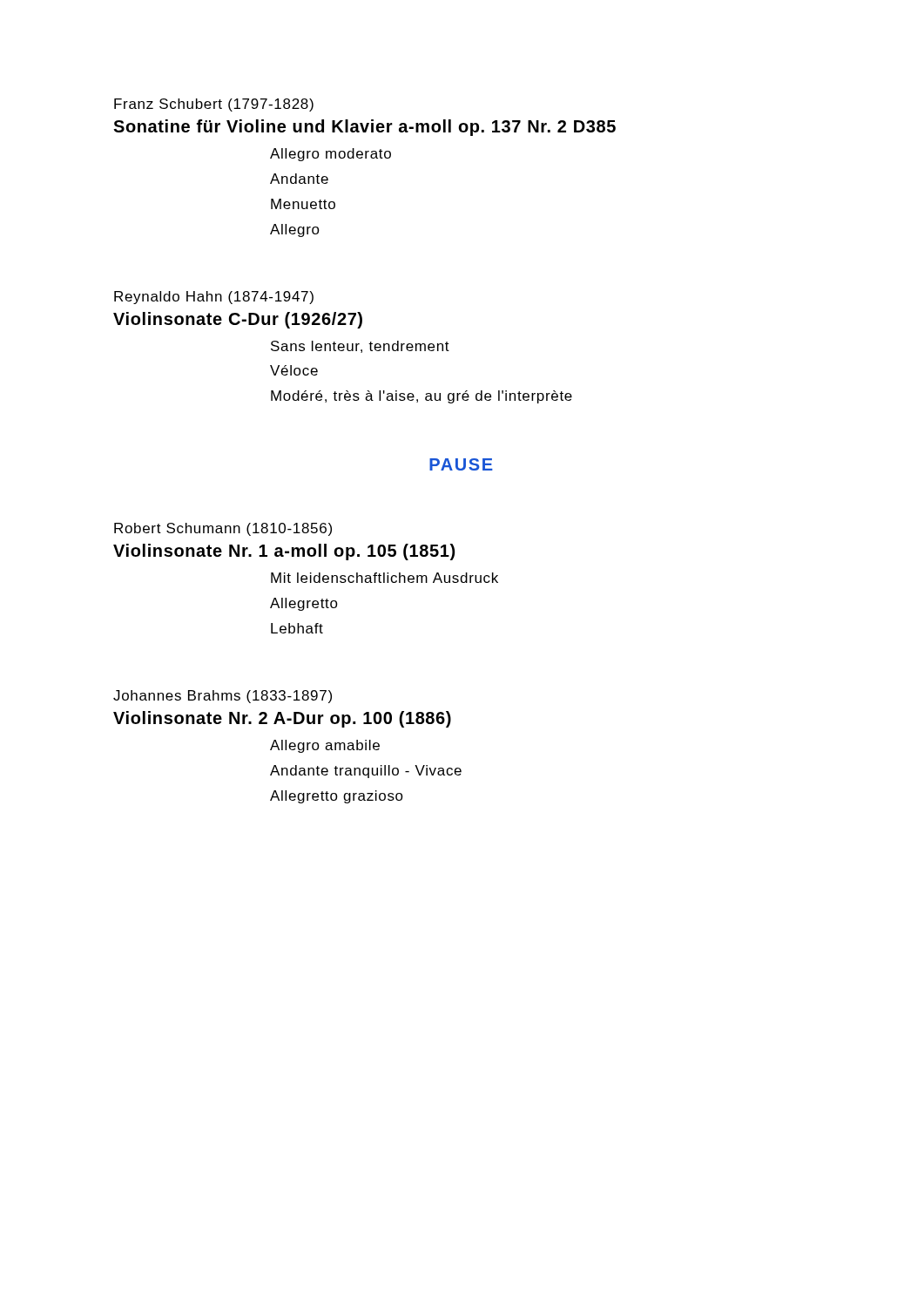The height and width of the screenshot is (1307, 924).
Task: Point to the block starting "Allegro amabile"
Action: click(325, 745)
